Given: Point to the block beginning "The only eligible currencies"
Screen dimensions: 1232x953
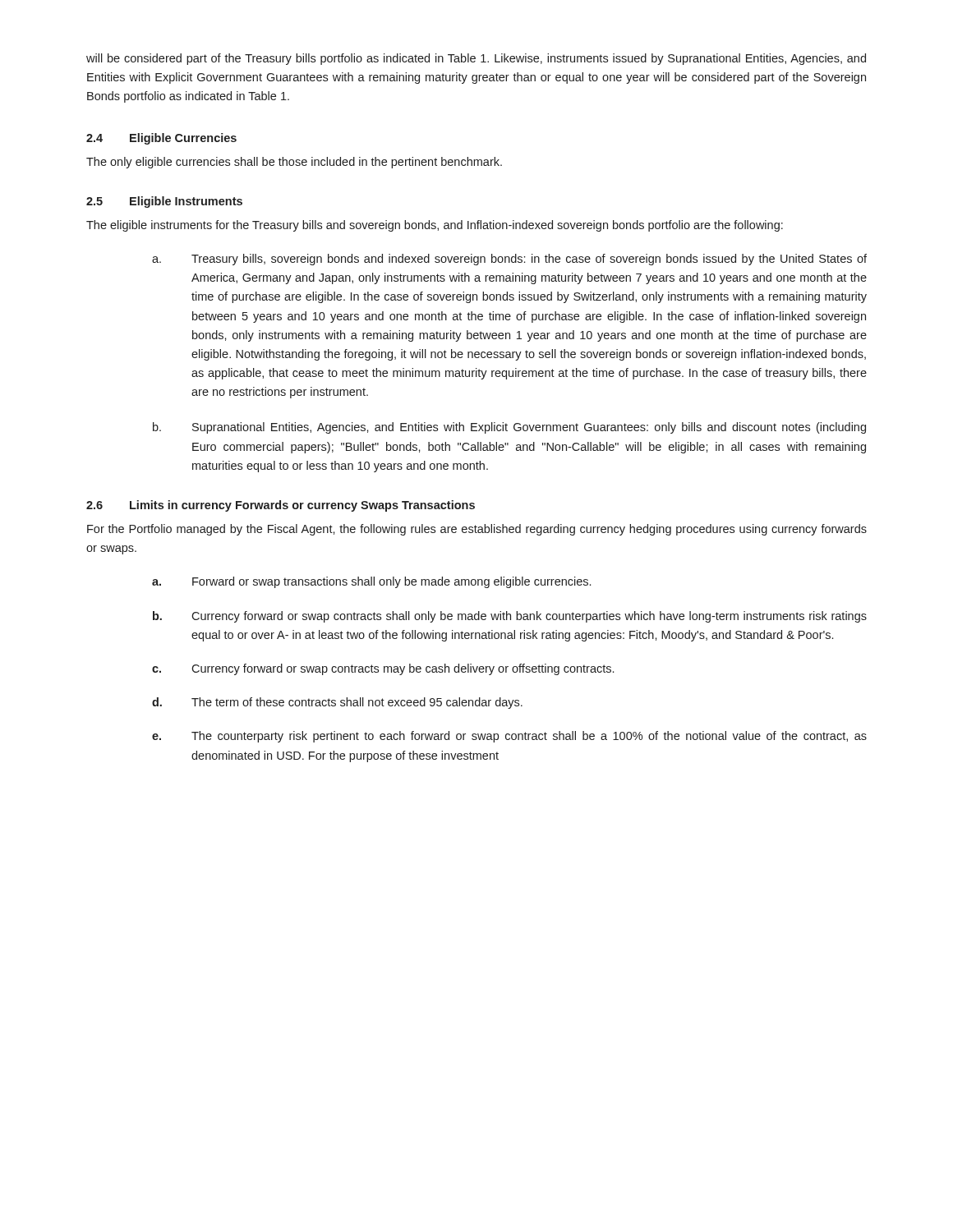Looking at the screenshot, I should click(x=295, y=161).
